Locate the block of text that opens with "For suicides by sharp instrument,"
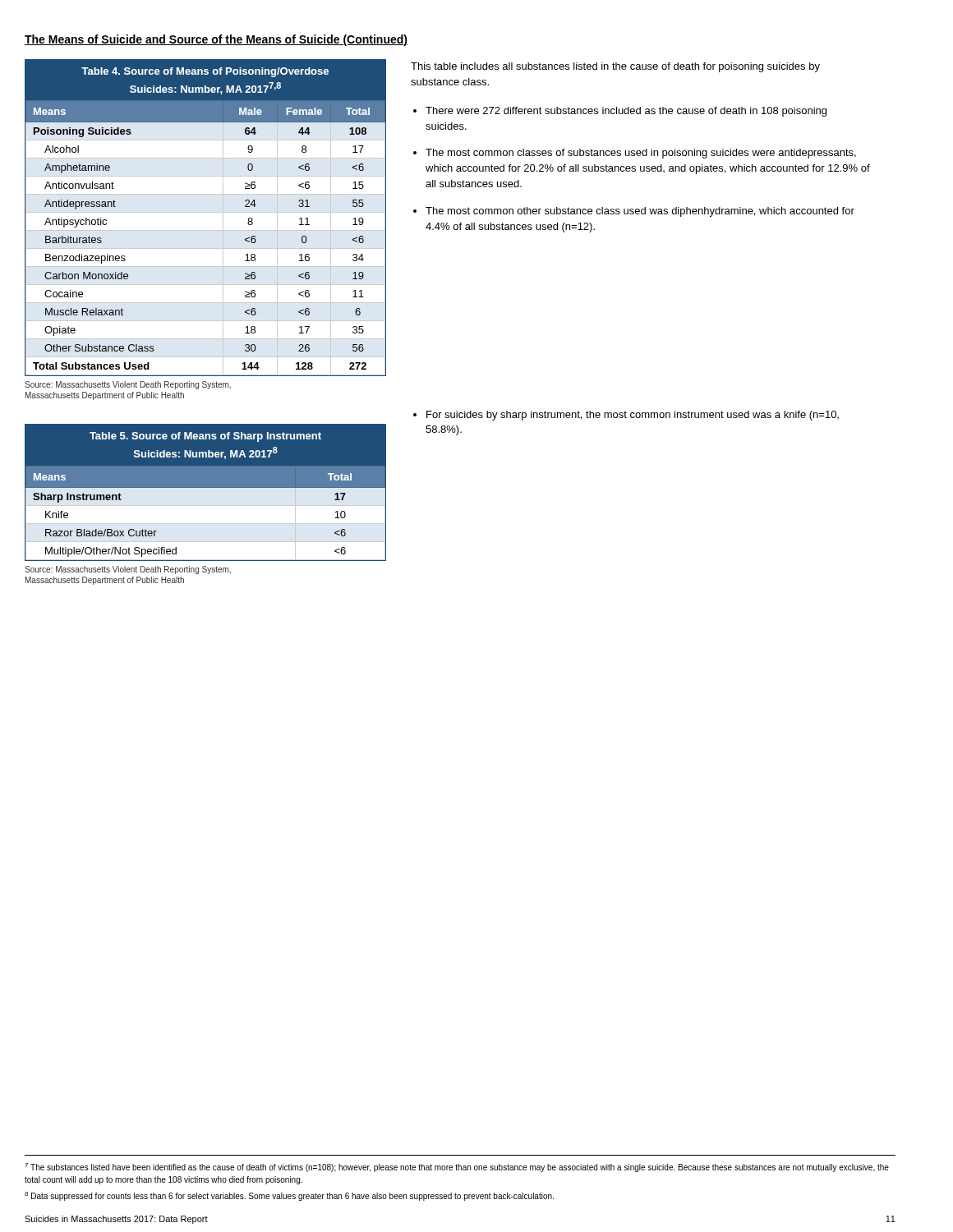 pyautogui.click(x=648, y=423)
